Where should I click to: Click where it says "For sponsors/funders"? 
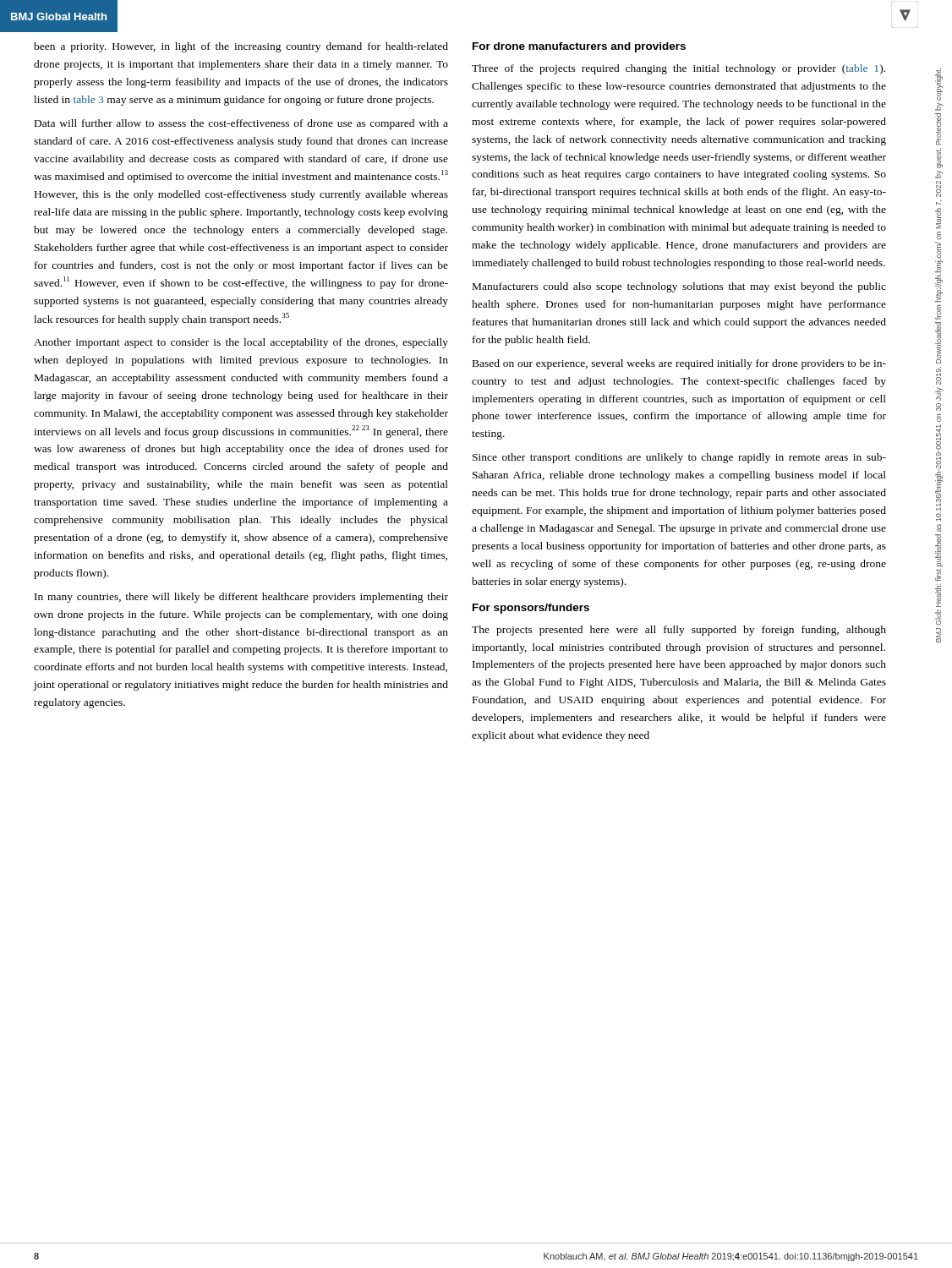tap(531, 607)
